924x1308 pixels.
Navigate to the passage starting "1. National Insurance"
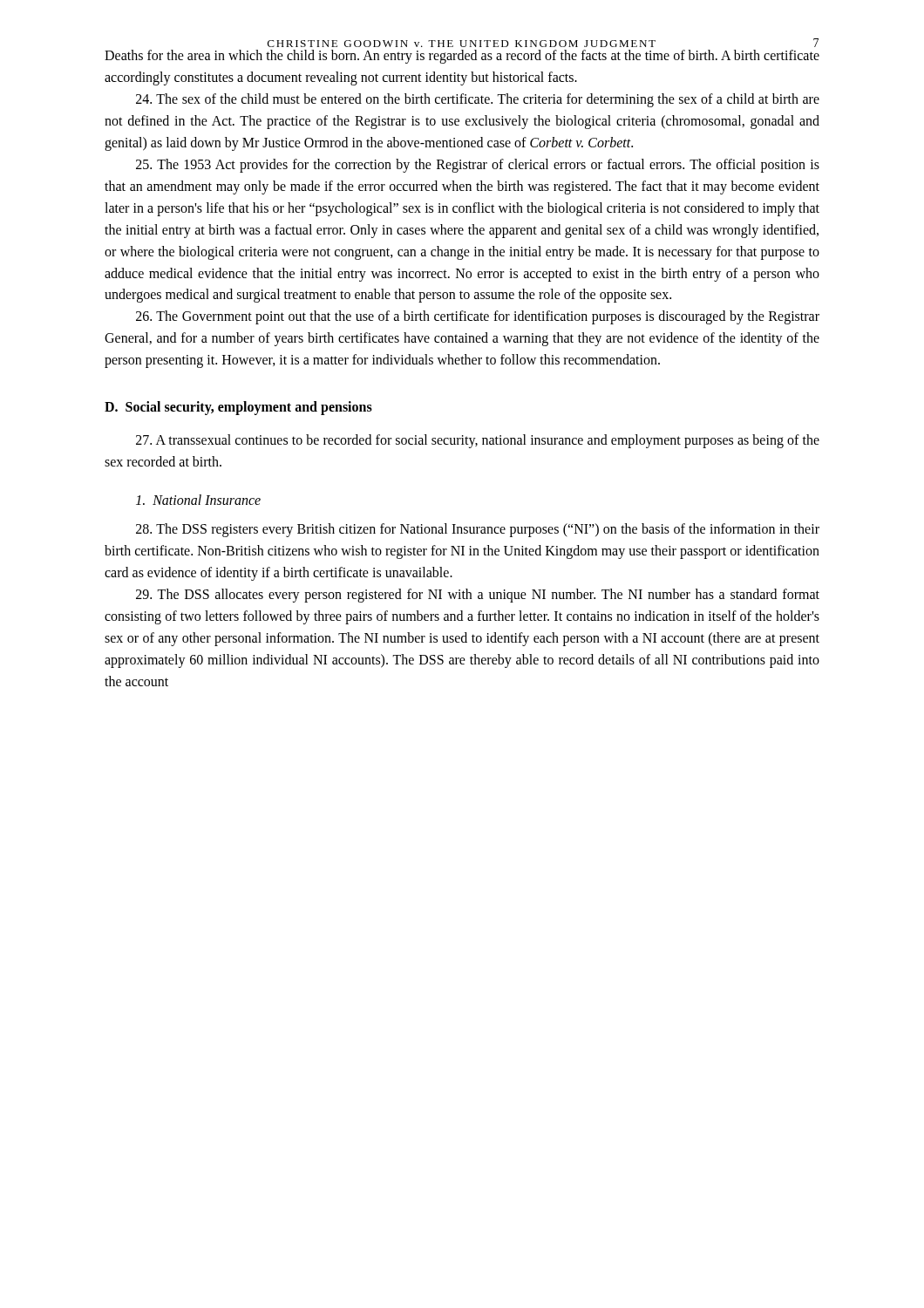[198, 500]
